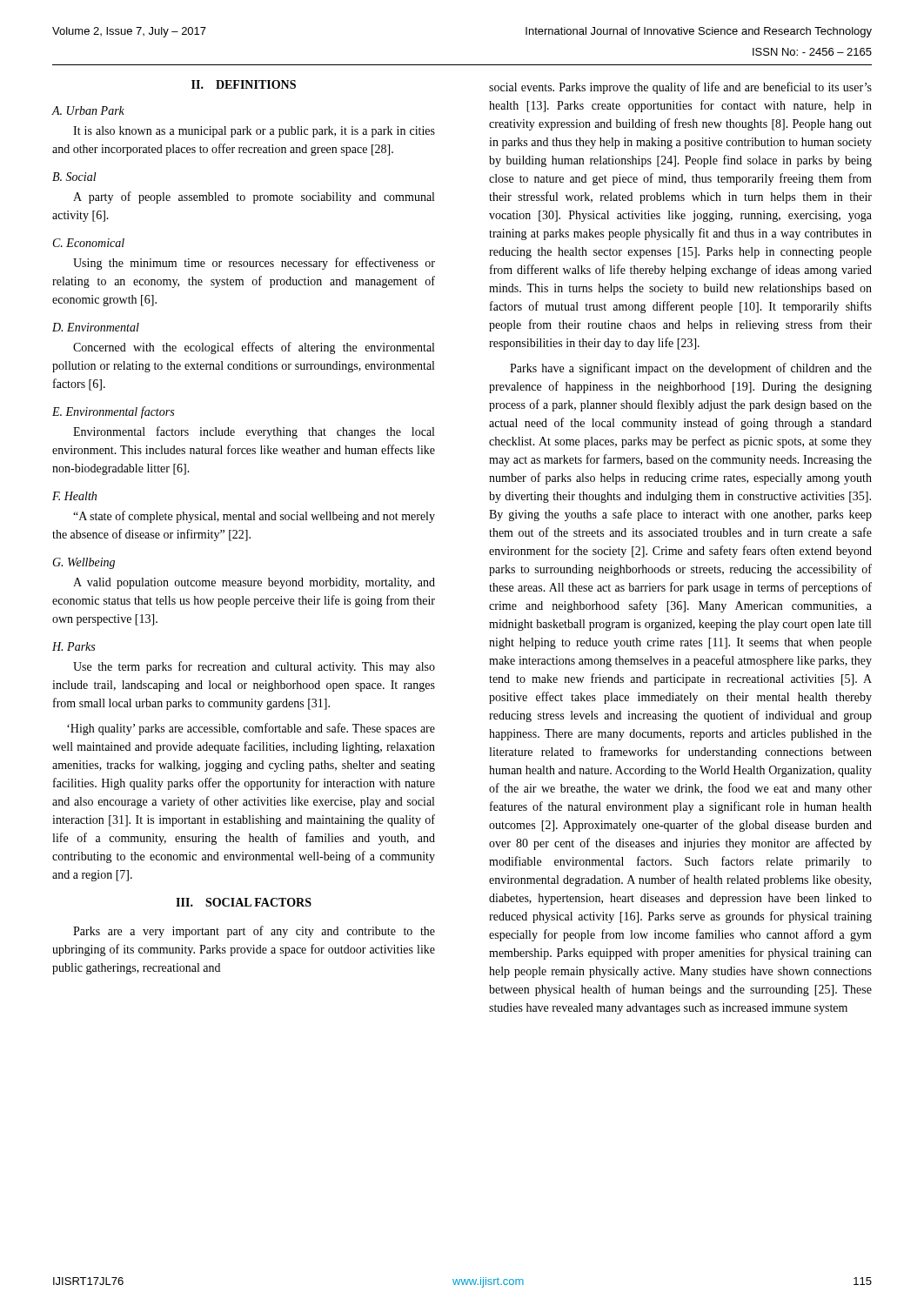Where does it say "E. Environmental factors"?
924x1305 pixels.
(x=113, y=412)
